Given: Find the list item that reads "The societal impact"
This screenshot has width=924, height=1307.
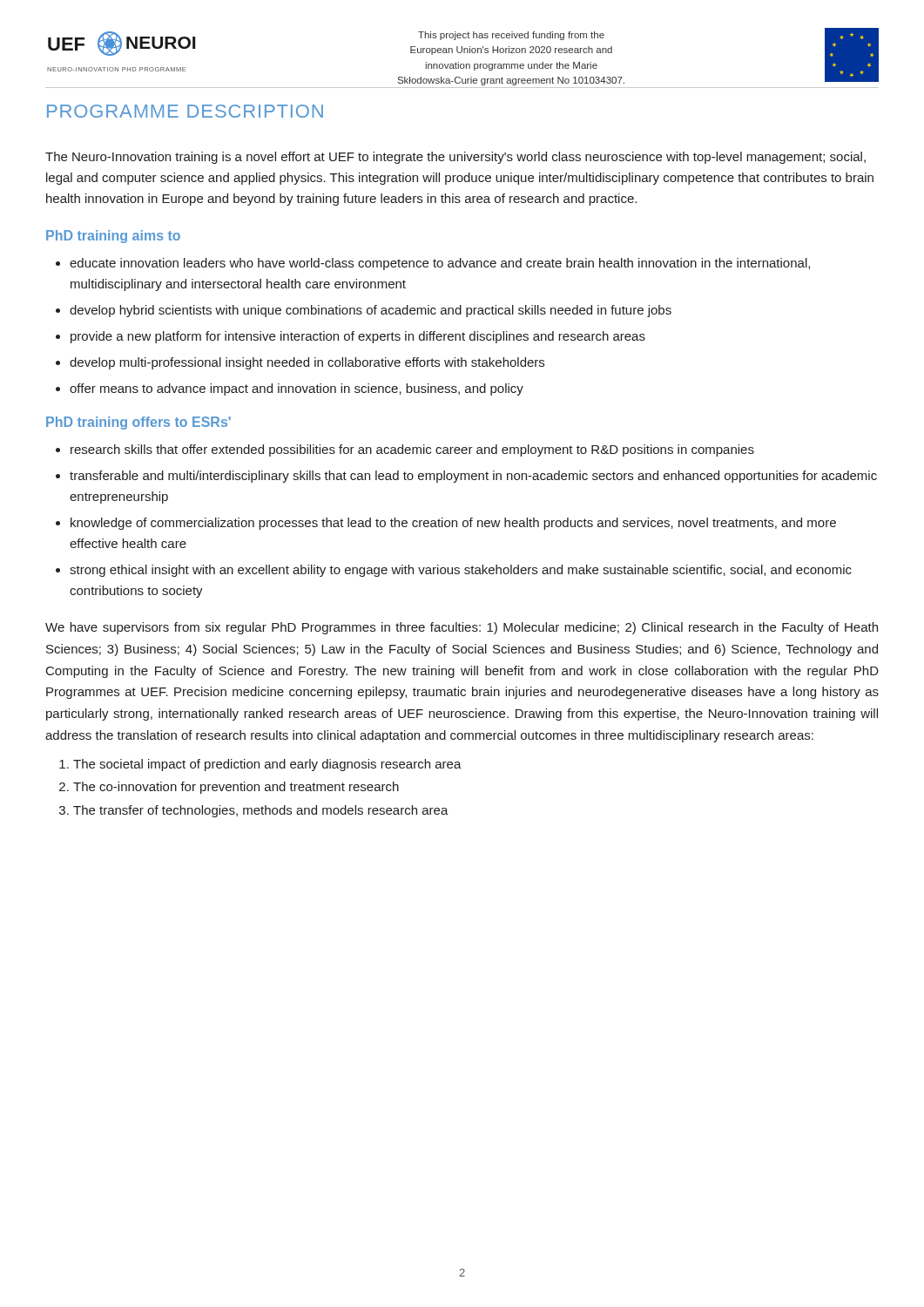Looking at the screenshot, I should pyautogui.click(x=267, y=763).
